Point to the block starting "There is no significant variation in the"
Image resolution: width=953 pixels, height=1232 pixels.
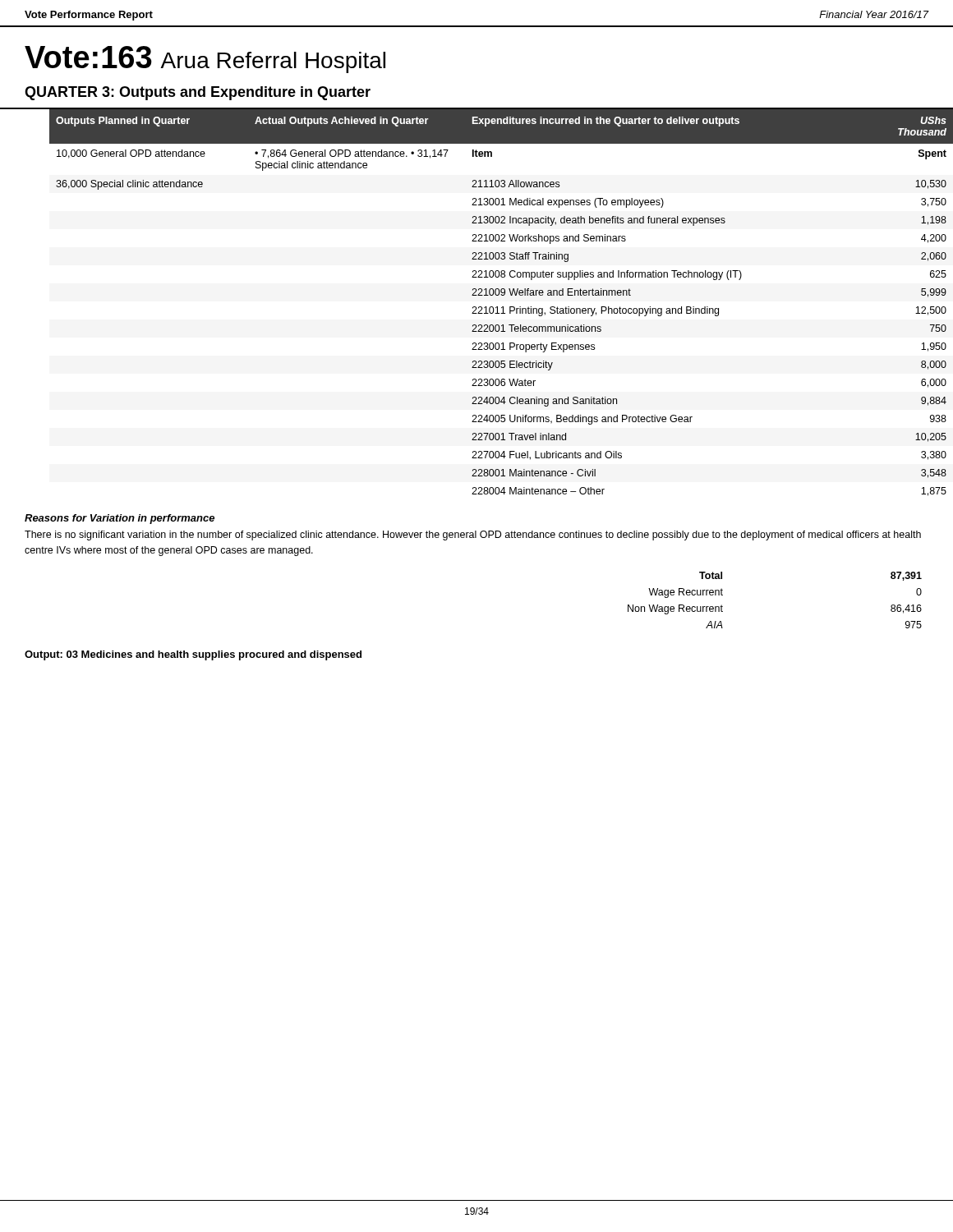(x=473, y=543)
